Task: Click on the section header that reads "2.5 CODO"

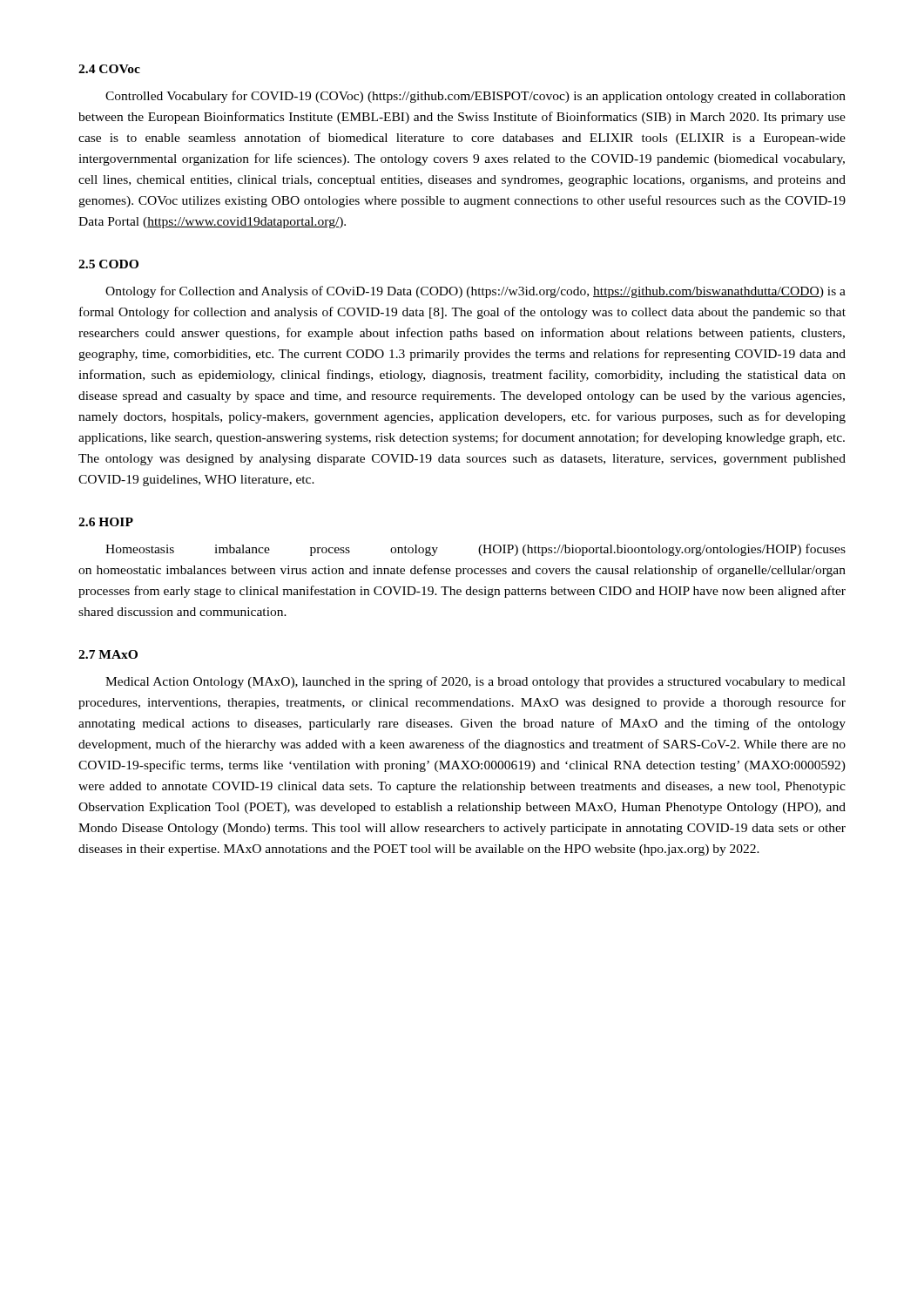Action: [109, 264]
